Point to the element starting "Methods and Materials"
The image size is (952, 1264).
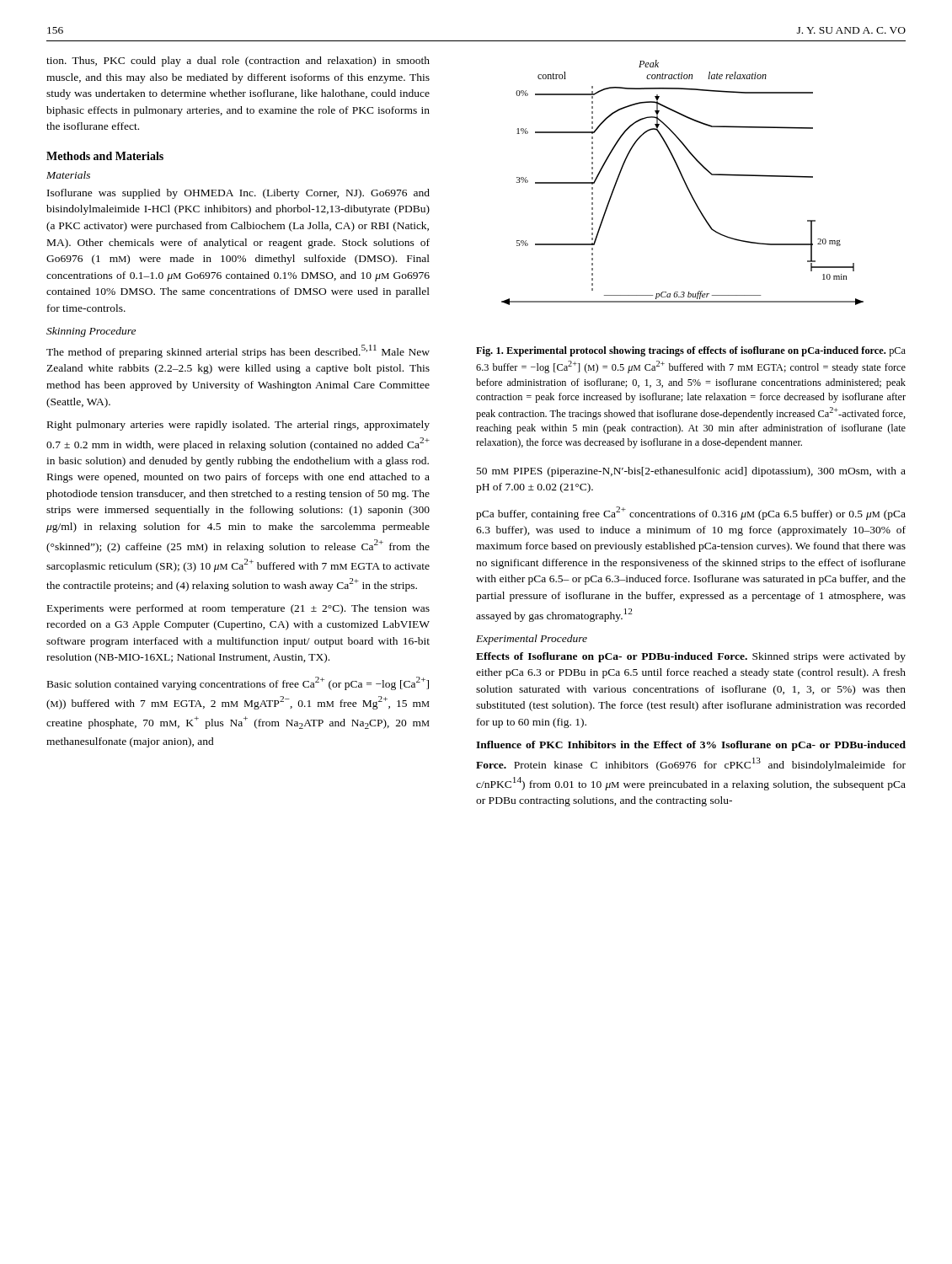105,156
